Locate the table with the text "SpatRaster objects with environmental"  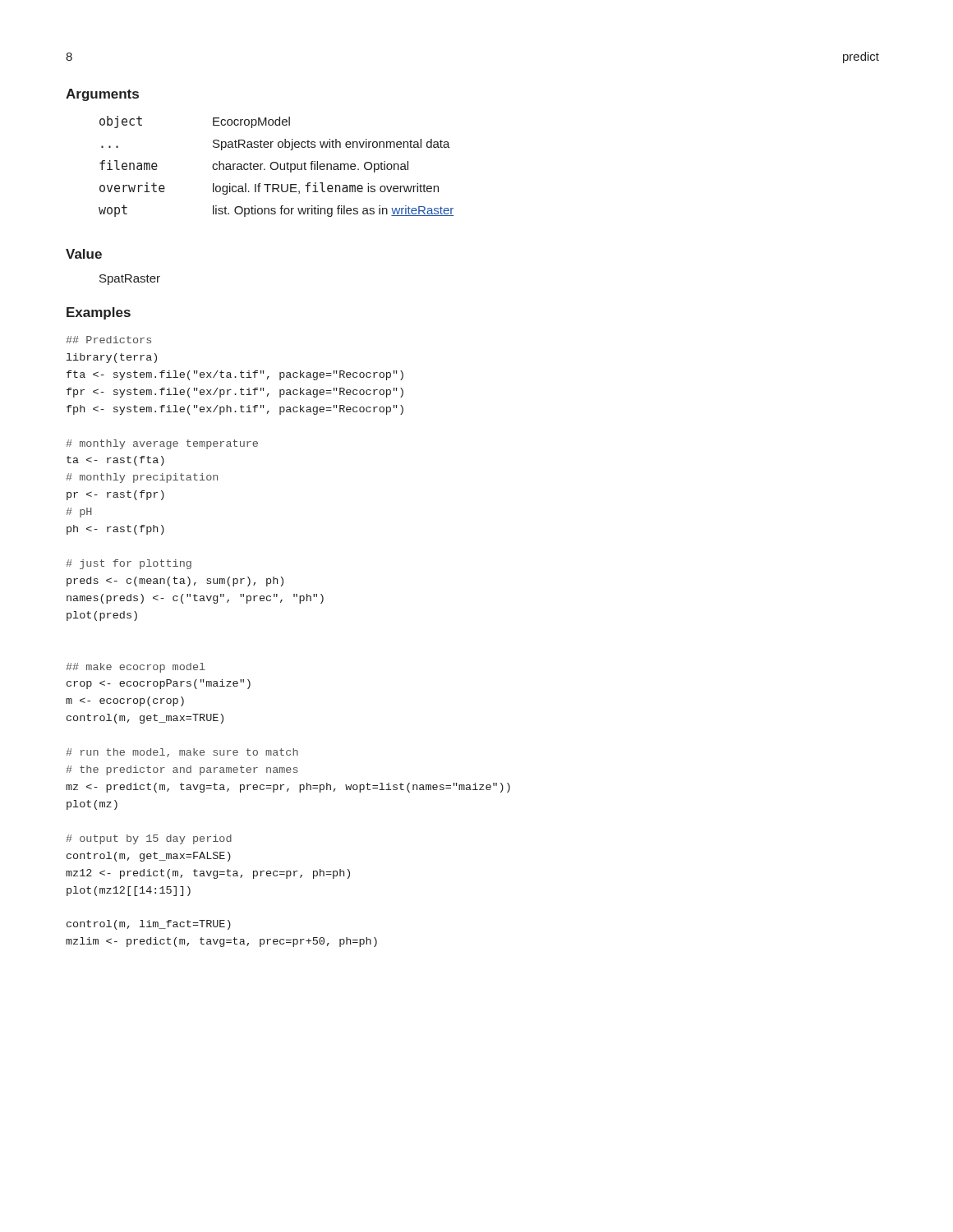point(472,166)
